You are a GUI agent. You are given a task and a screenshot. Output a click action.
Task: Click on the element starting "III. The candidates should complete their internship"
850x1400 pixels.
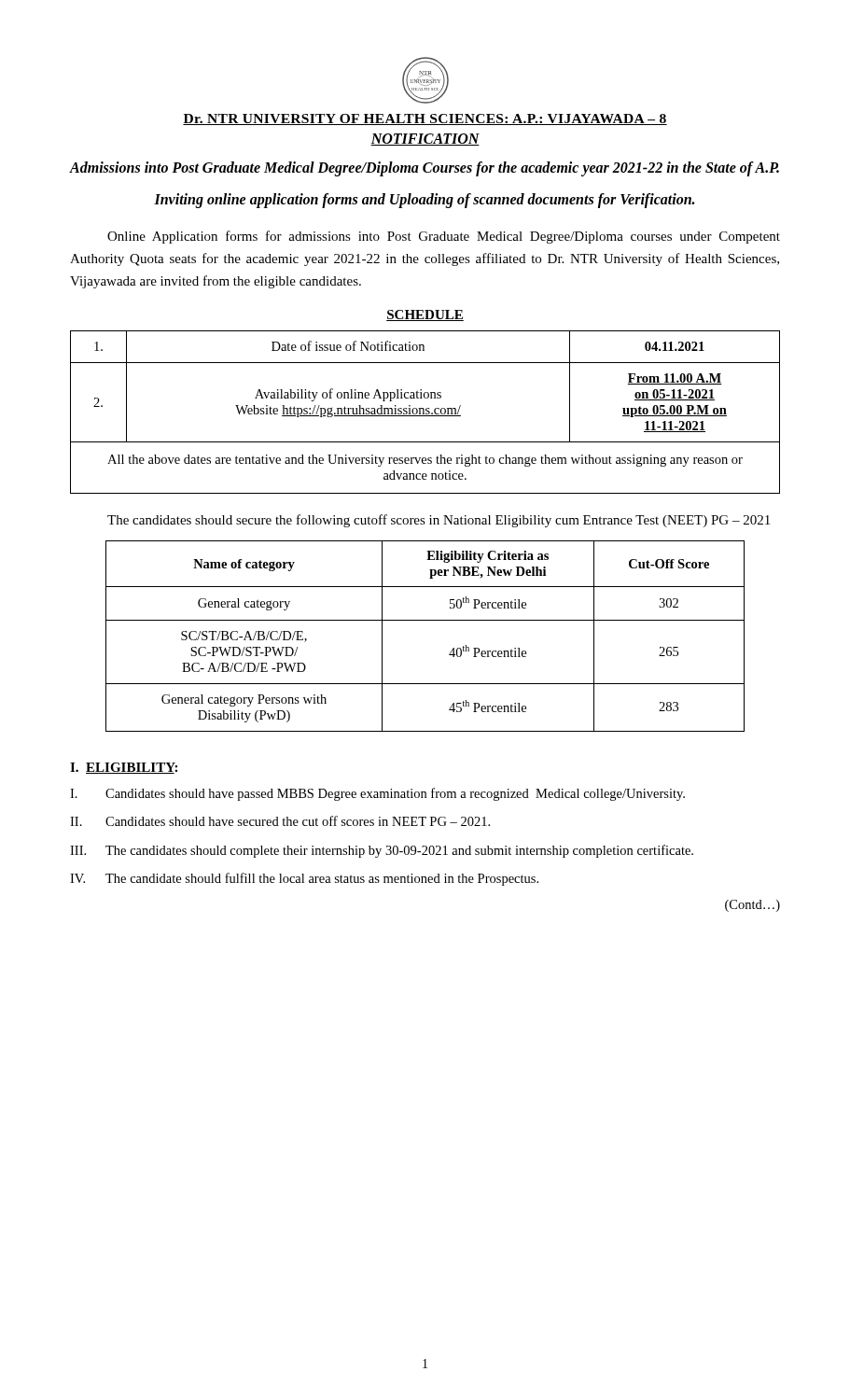pos(425,850)
